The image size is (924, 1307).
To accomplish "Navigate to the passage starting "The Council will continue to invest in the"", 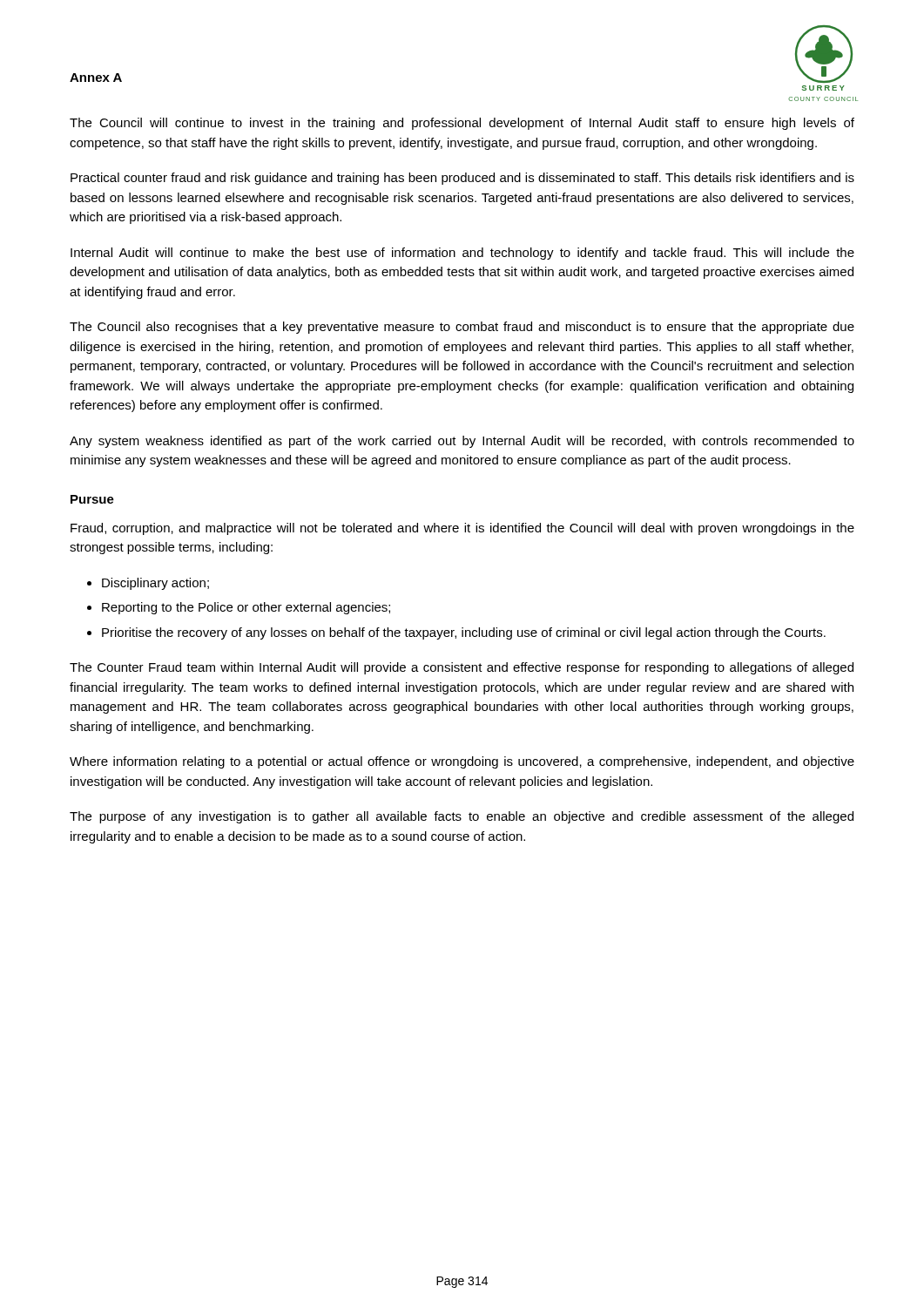I will (x=462, y=132).
